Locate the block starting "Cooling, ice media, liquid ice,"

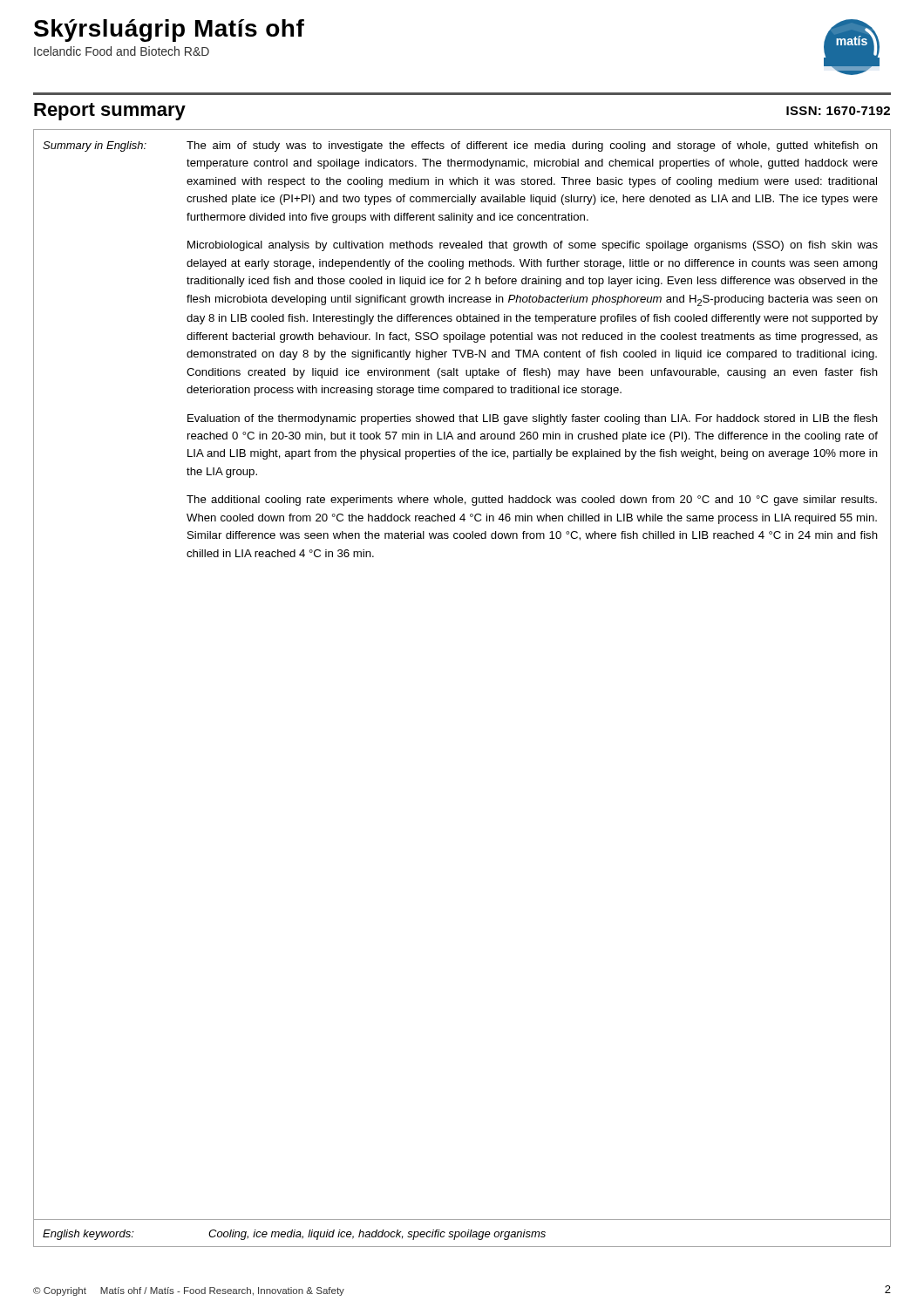pyautogui.click(x=377, y=1233)
